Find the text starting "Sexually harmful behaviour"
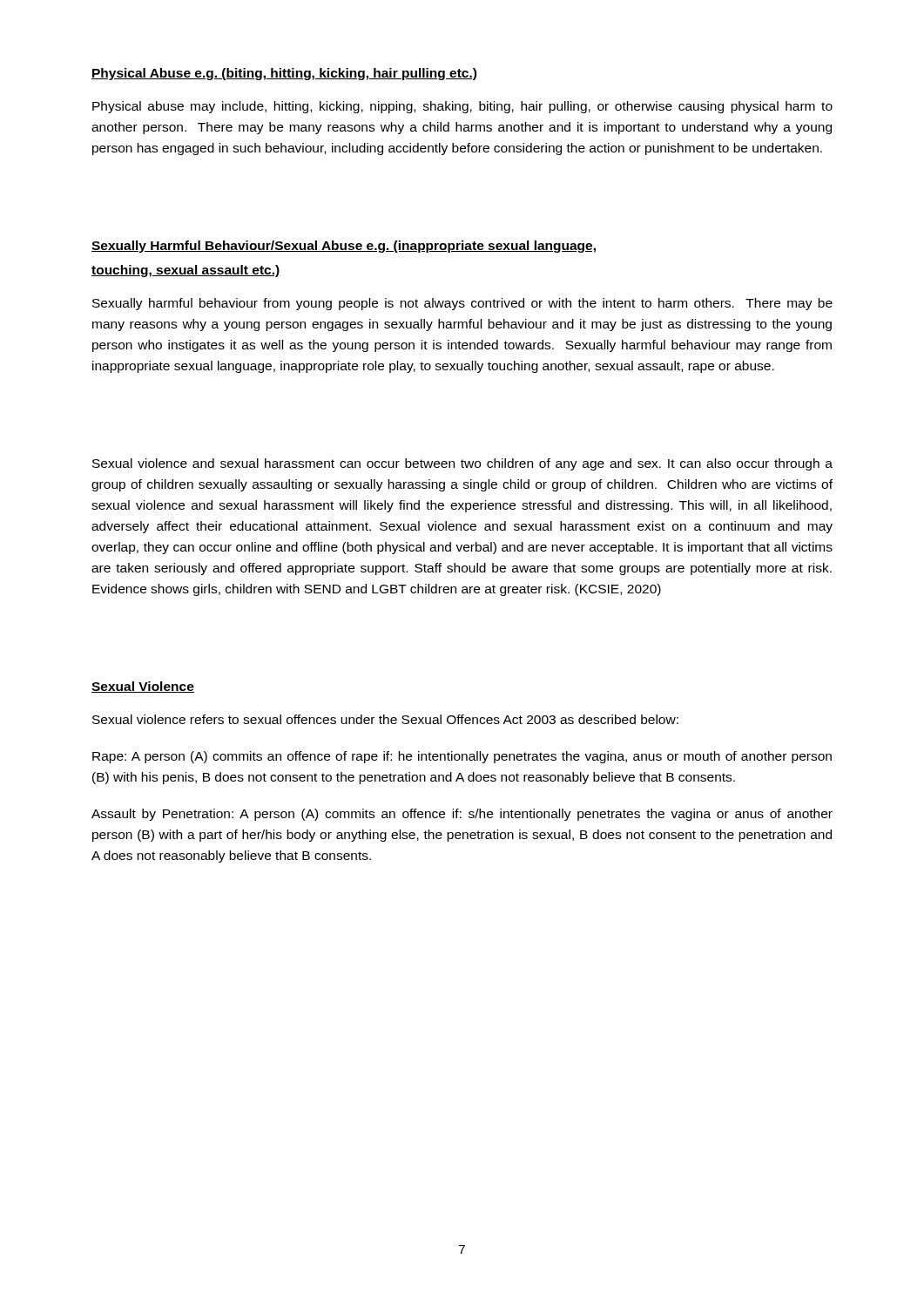This screenshot has width=924, height=1307. [462, 334]
